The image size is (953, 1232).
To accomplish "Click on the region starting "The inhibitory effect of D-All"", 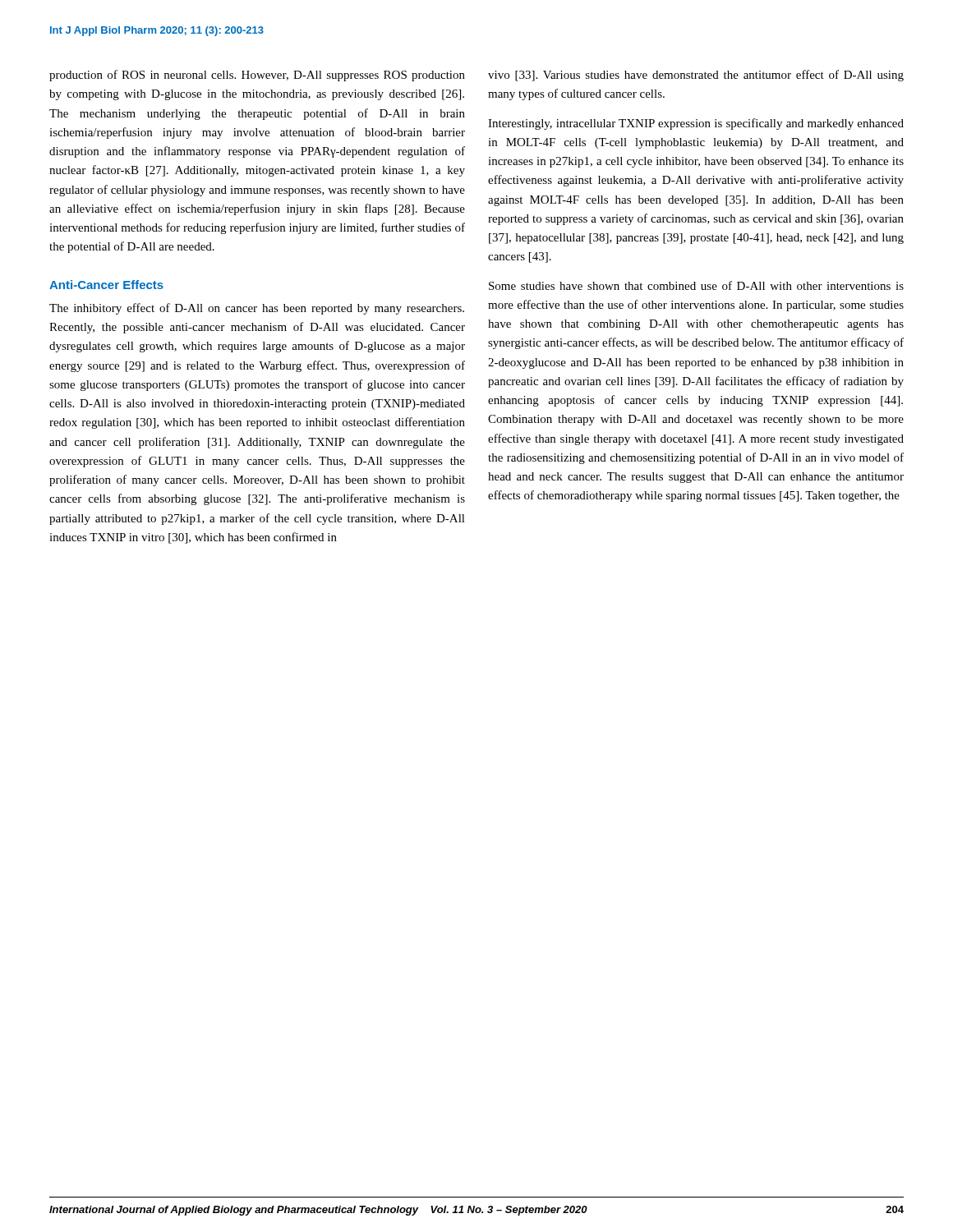I will coord(257,422).
